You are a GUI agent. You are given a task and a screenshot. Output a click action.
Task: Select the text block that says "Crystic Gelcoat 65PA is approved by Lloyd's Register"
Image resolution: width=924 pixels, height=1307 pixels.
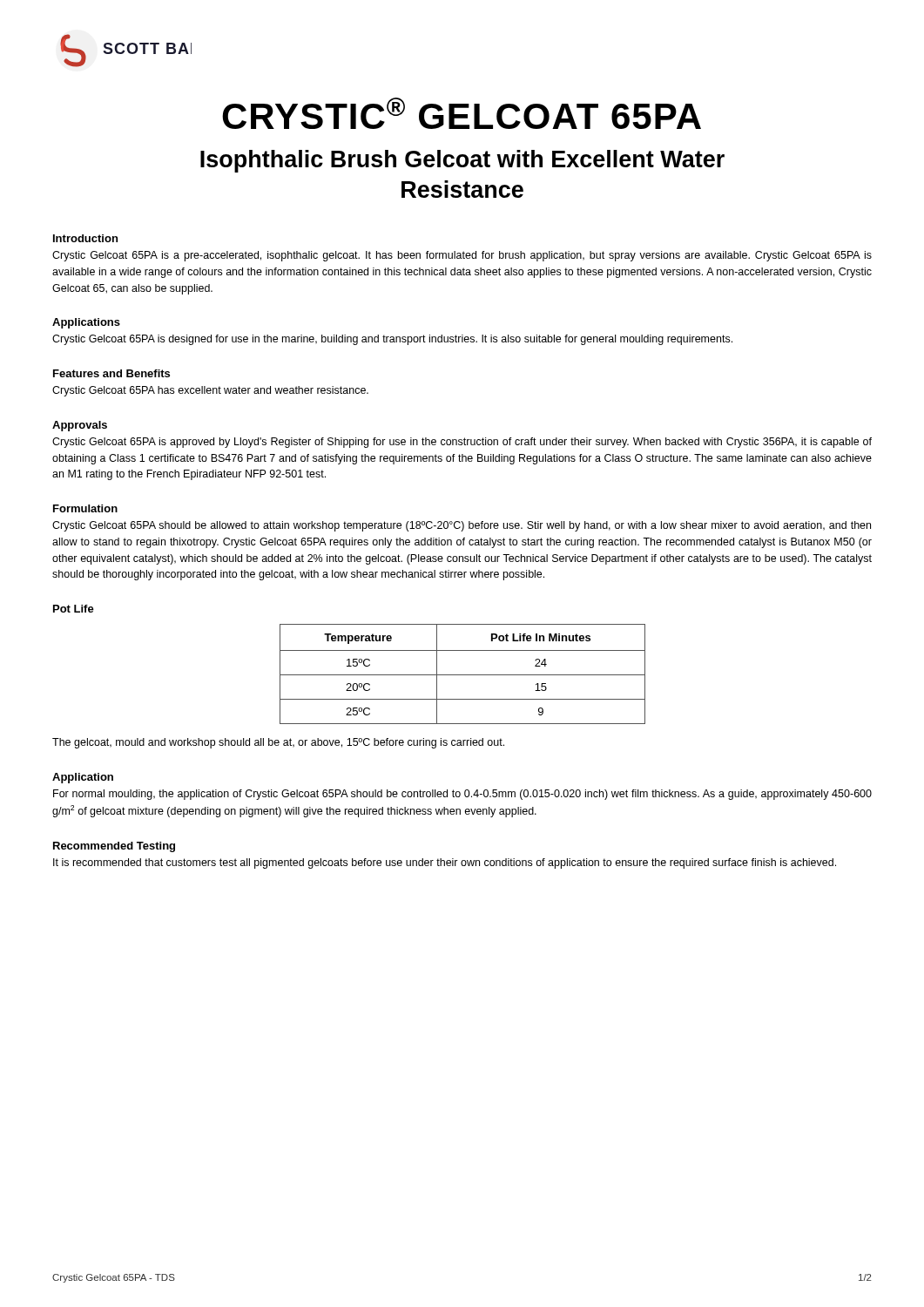coord(462,458)
